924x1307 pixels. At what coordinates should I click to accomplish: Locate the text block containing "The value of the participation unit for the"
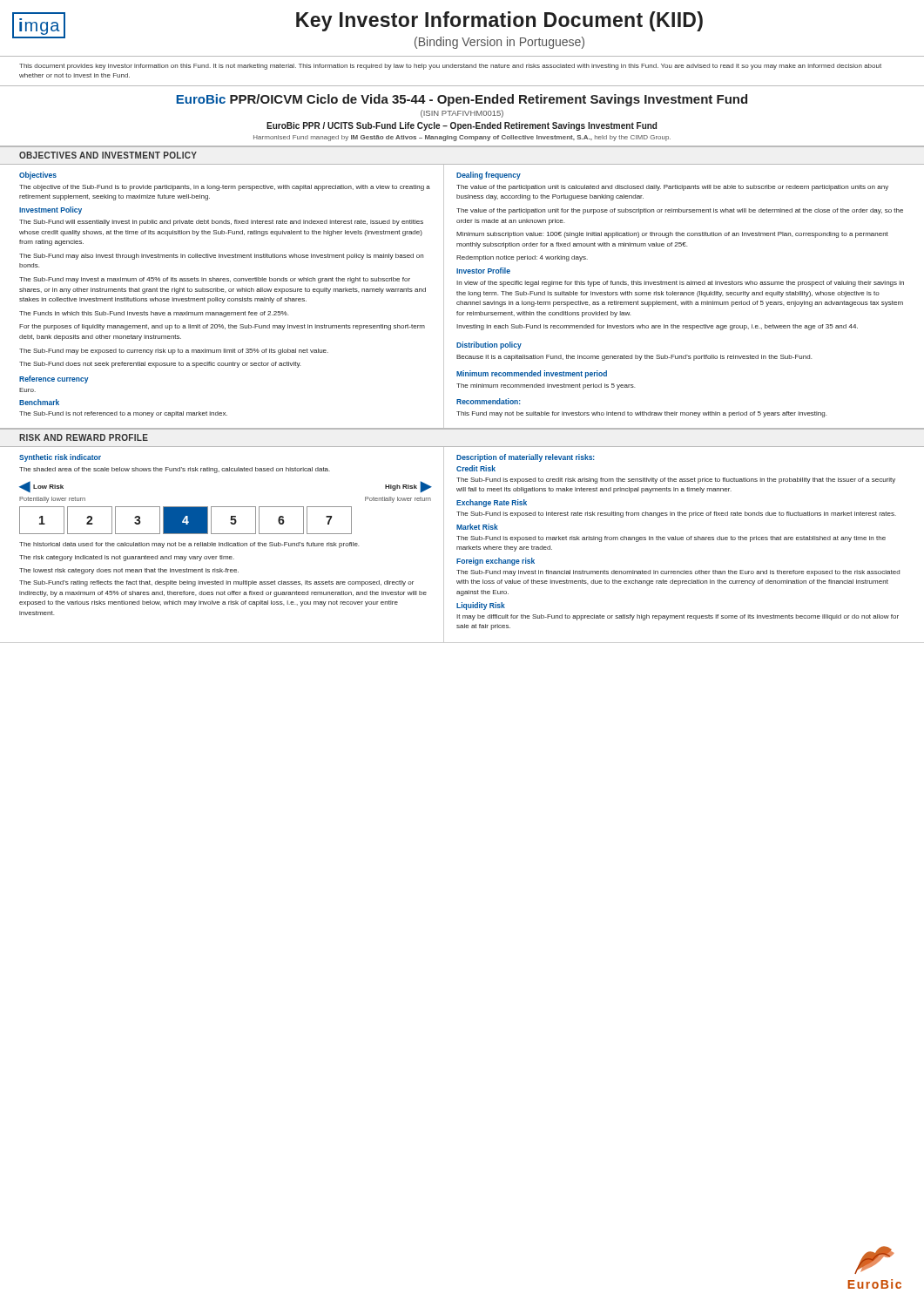[680, 215]
